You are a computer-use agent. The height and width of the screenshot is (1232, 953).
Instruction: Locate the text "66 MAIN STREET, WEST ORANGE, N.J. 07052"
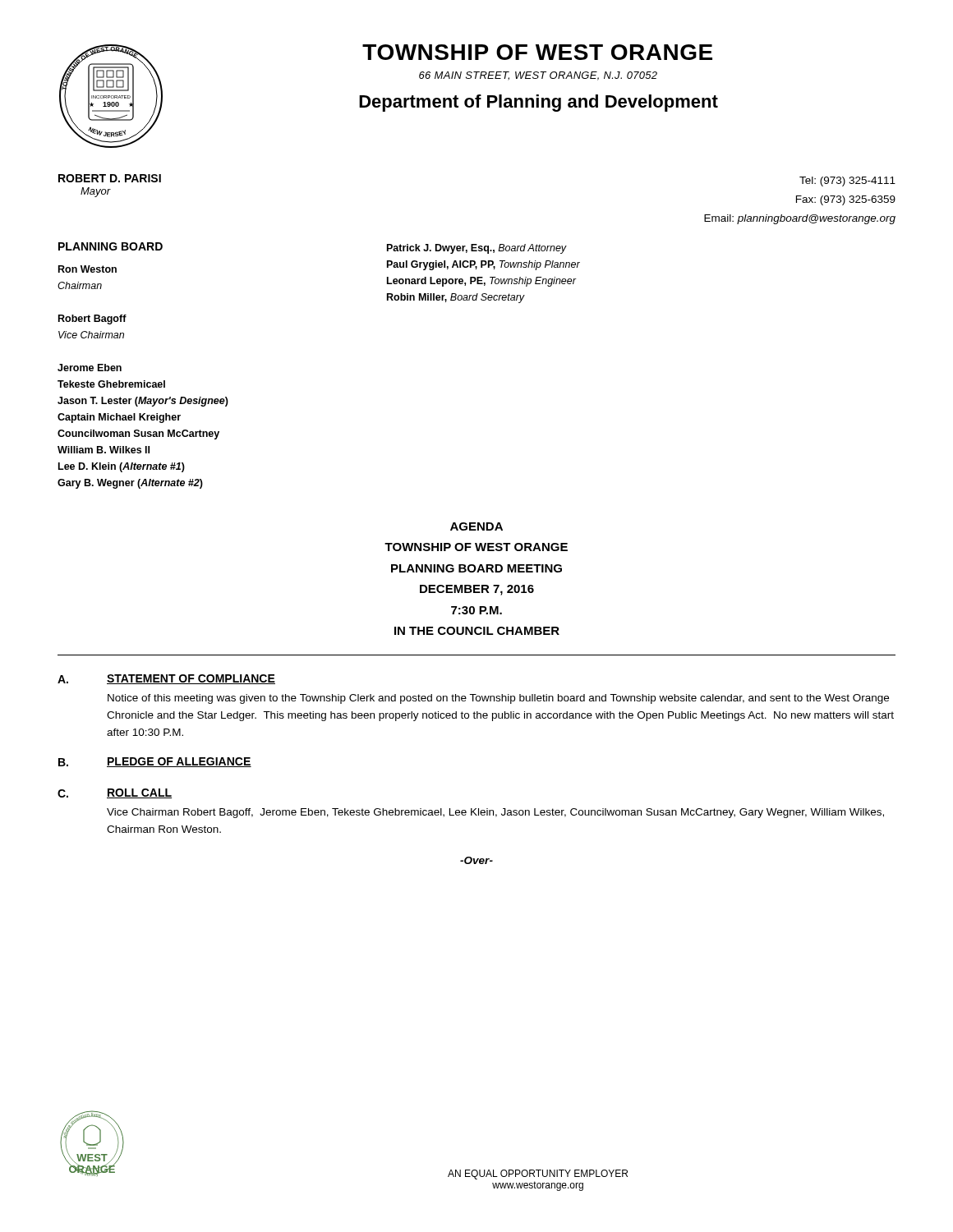click(538, 75)
